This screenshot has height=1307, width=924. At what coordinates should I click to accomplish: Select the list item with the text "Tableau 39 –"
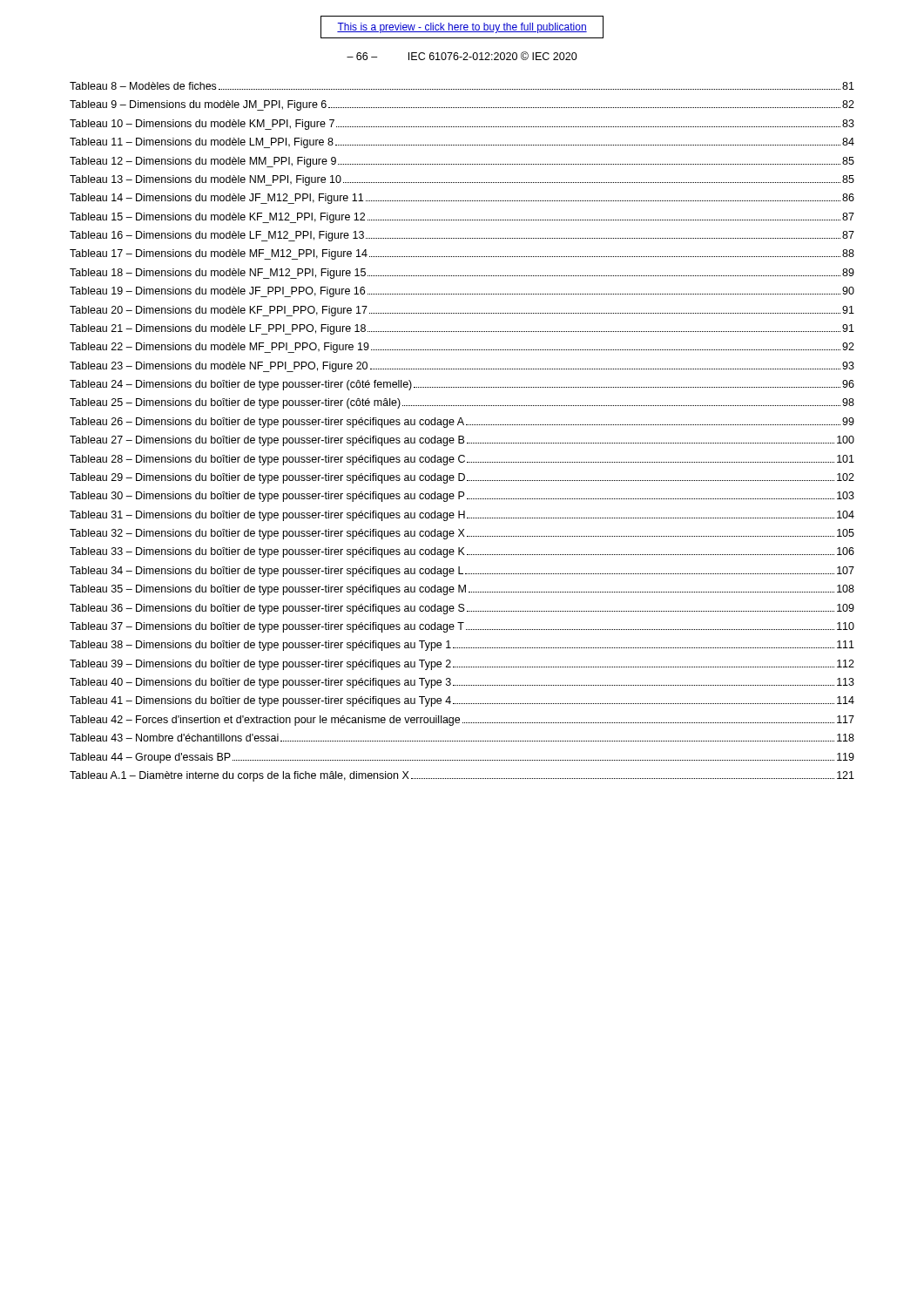click(462, 664)
